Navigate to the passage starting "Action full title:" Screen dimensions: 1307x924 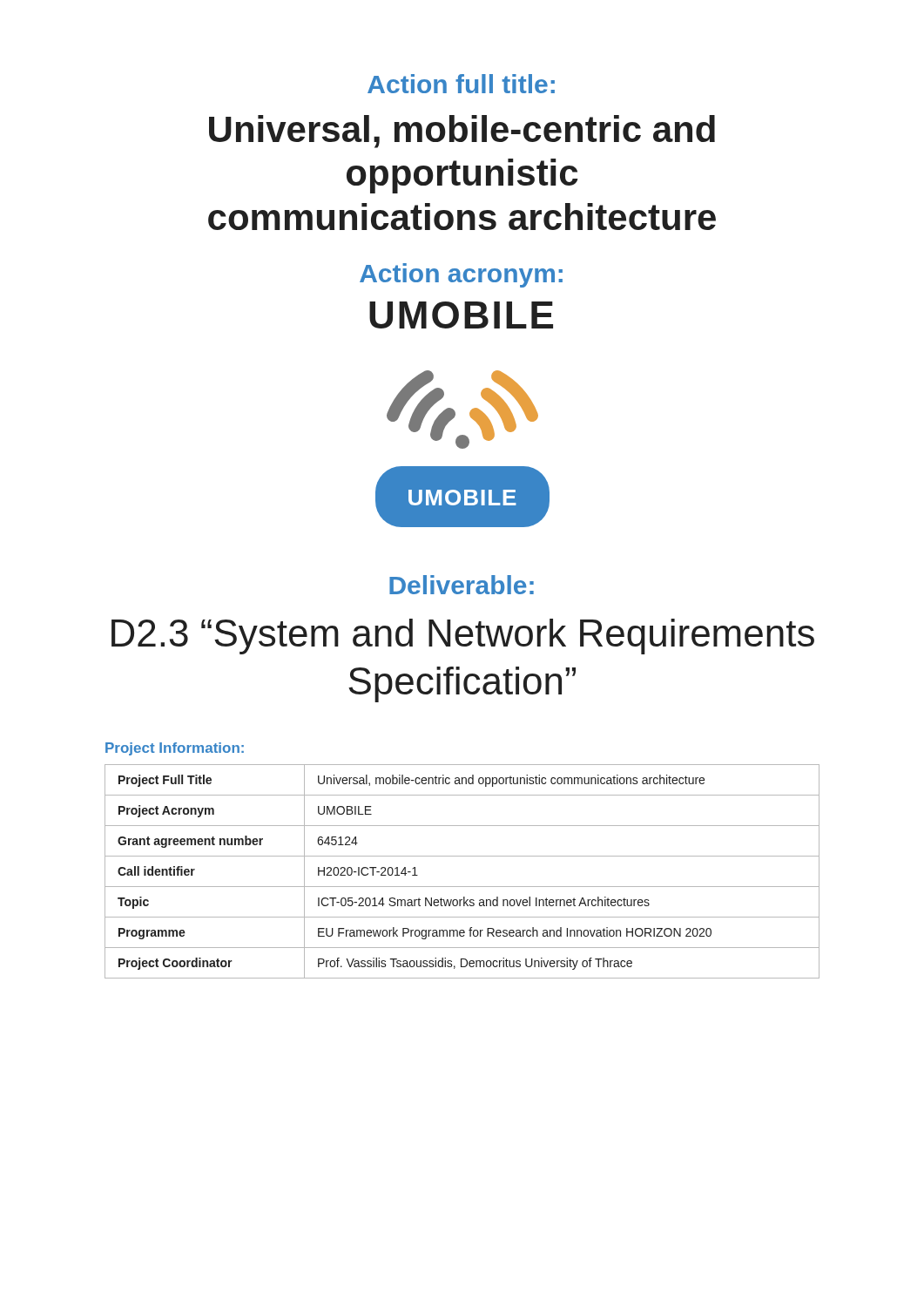click(x=462, y=84)
